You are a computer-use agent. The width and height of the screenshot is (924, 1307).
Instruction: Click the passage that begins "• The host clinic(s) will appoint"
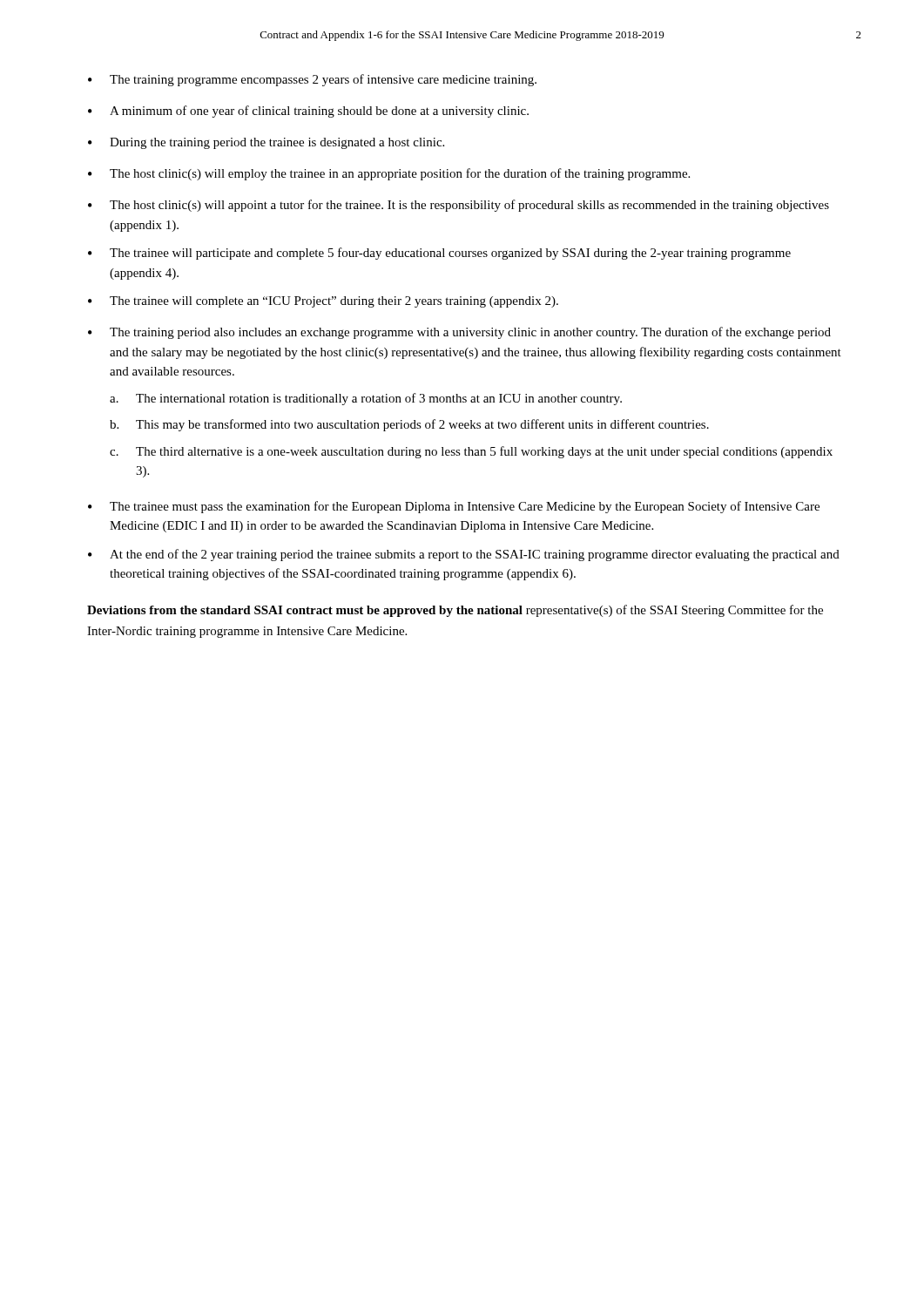click(x=466, y=215)
